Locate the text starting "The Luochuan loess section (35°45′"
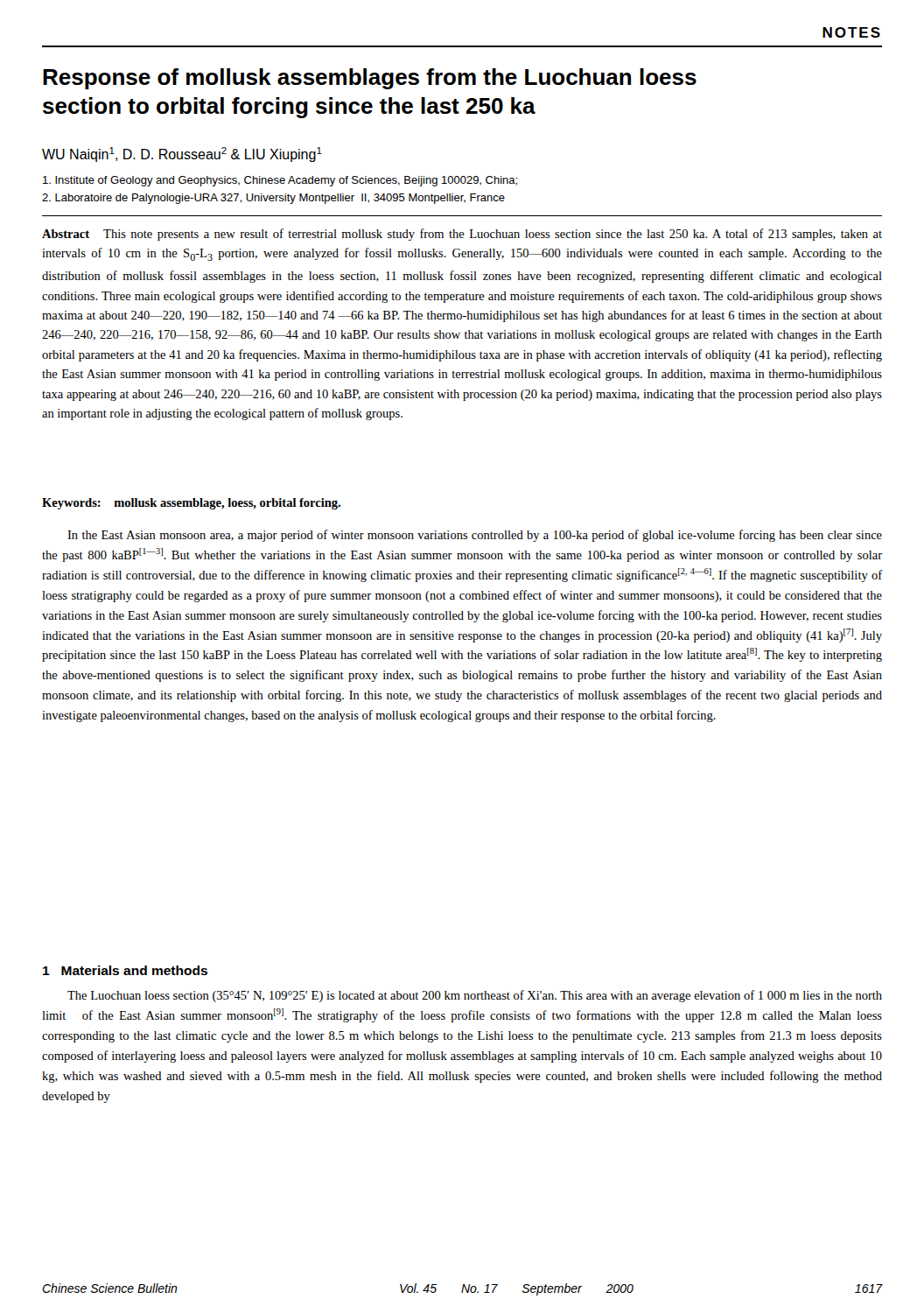Screen dimensions: 1313x924 pyautogui.click(x=462, y=1046)
